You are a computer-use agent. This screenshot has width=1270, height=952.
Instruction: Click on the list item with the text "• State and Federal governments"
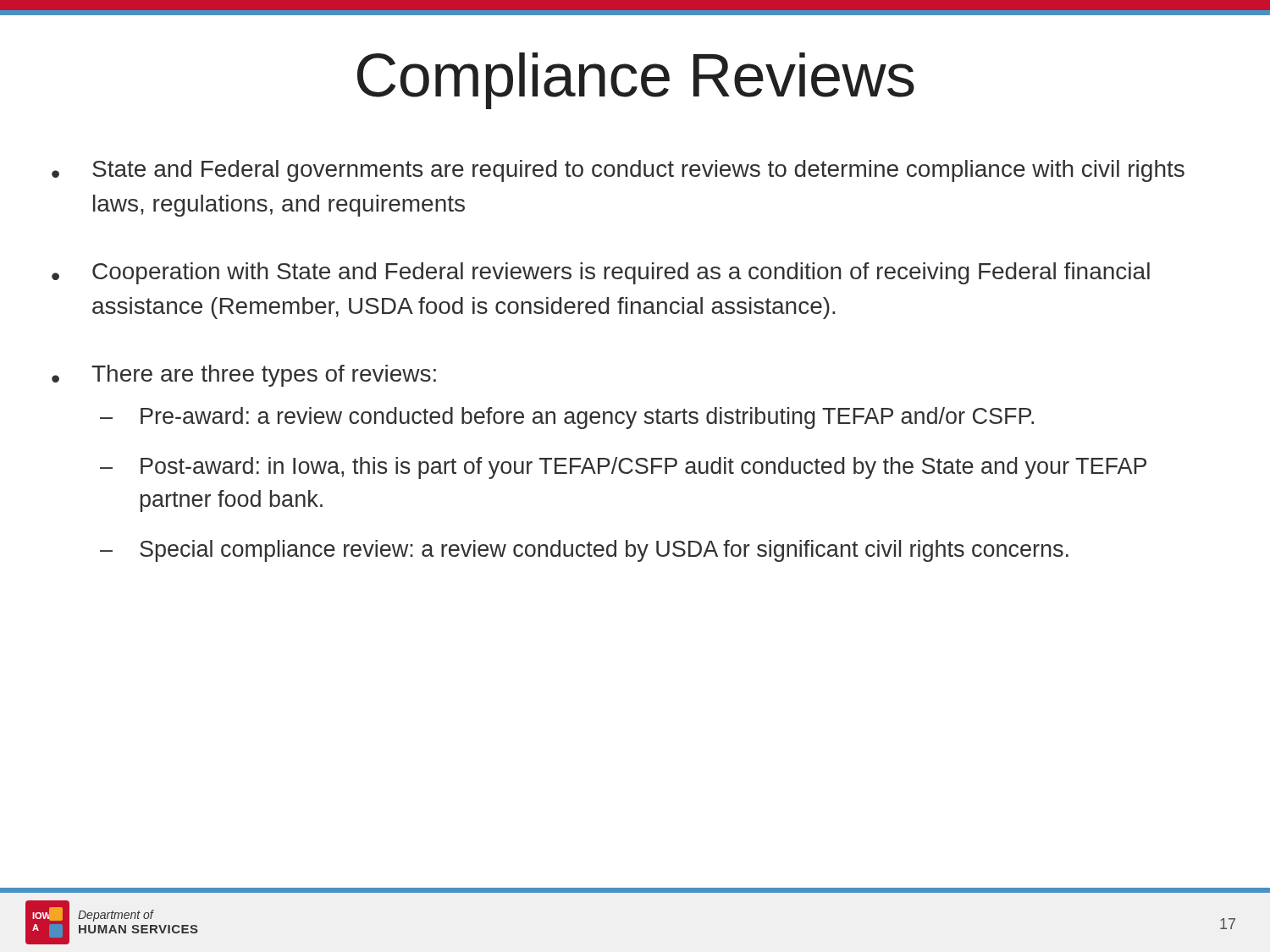[x=635, y=187]
